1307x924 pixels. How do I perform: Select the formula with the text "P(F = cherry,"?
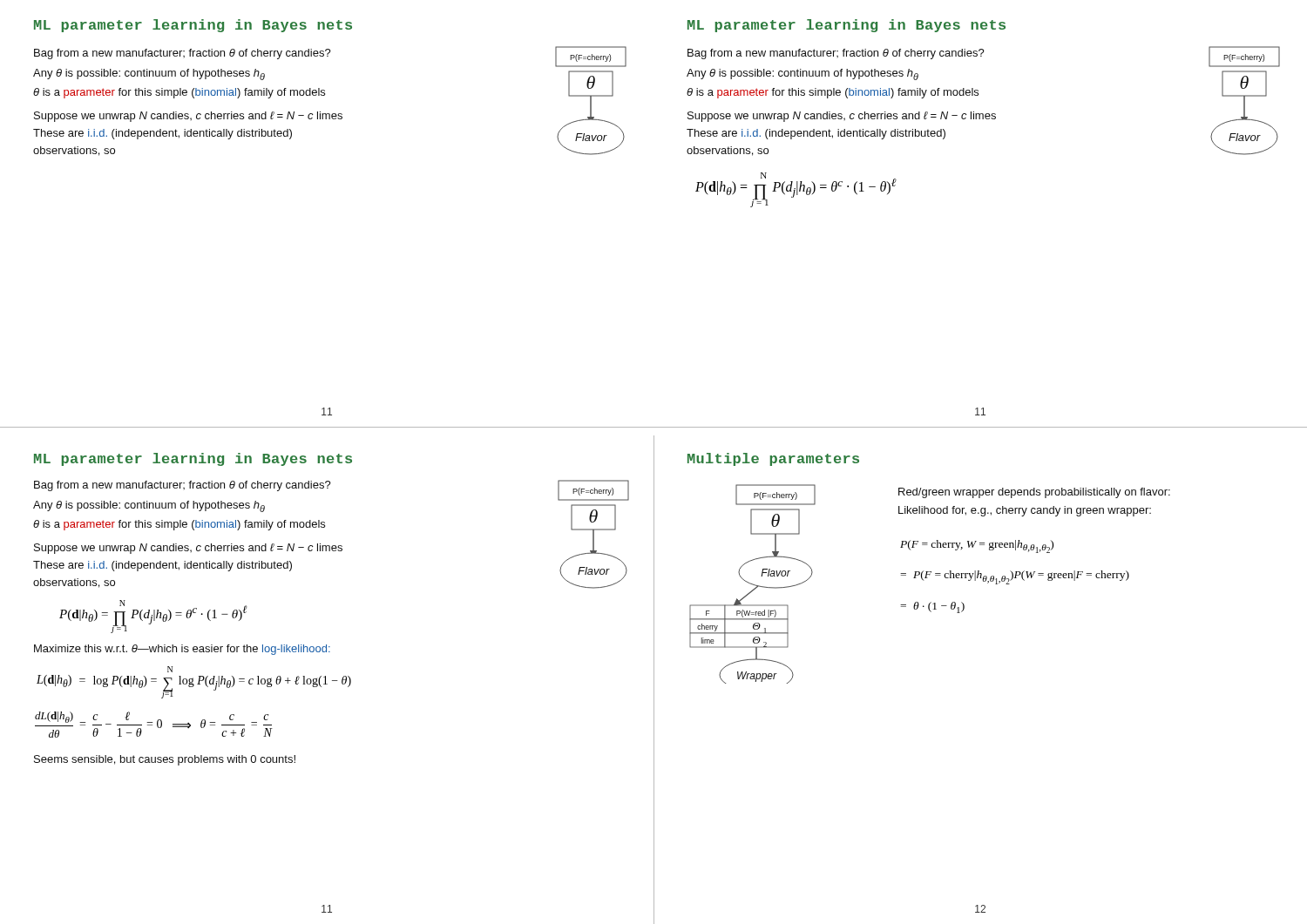pos(1015,576)
